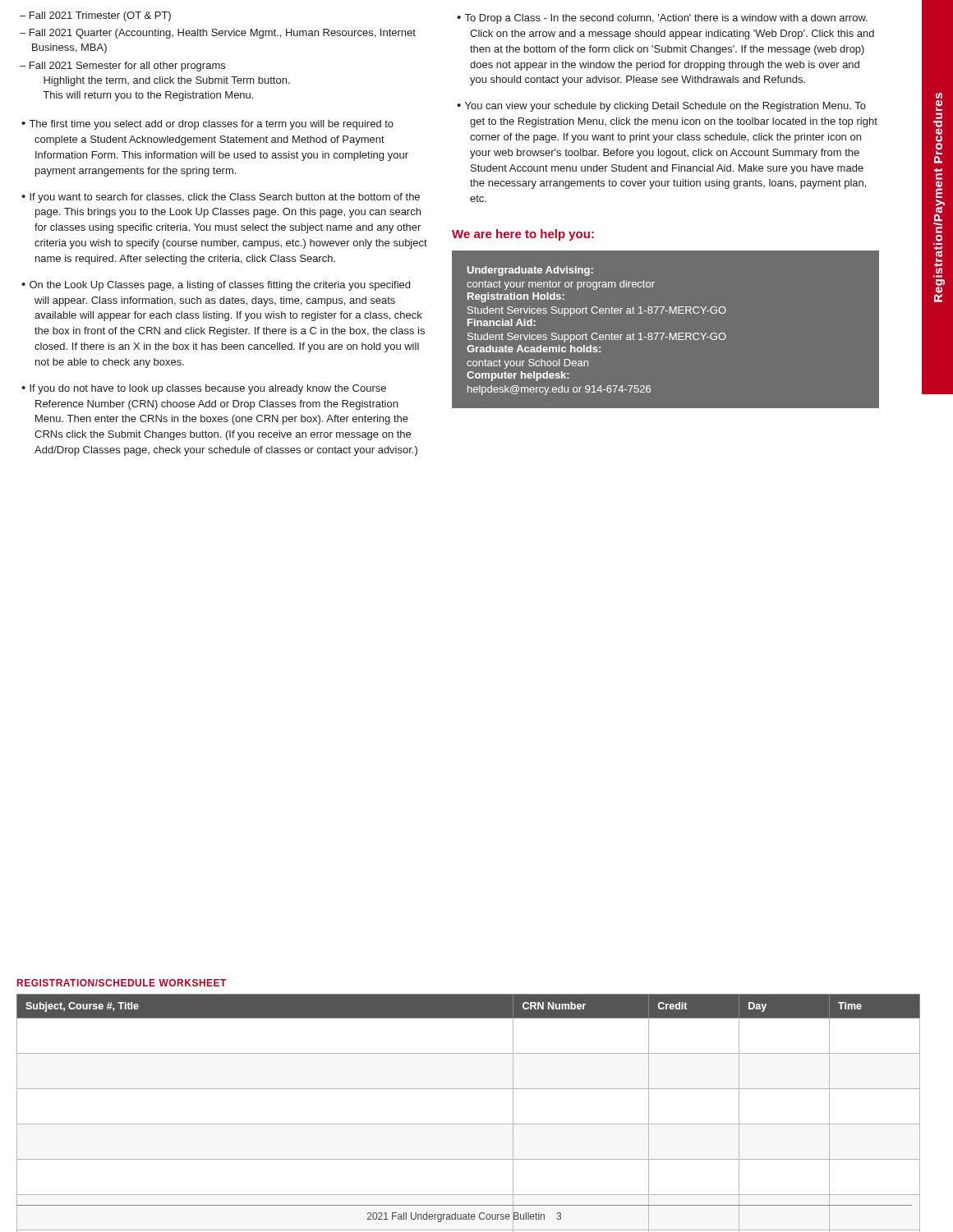
Task: Locate the text starting "Computer helpdesk: helpdesk@mercy.edu or 914-674-7526"
Action: (x=518, y=376)
